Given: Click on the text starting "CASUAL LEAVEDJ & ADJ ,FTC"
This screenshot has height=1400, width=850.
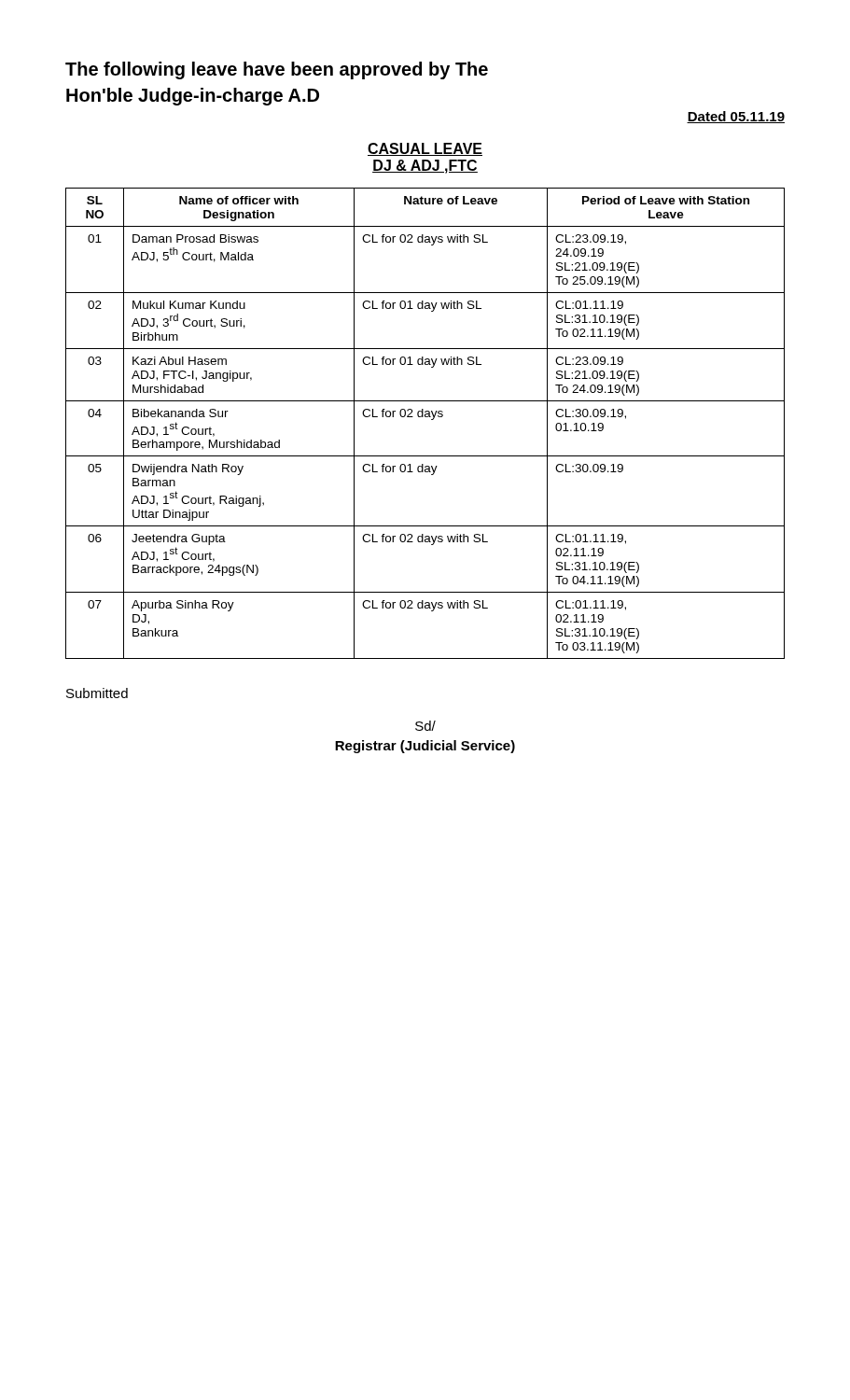Looking at the screenshot, I should (425, 157).
